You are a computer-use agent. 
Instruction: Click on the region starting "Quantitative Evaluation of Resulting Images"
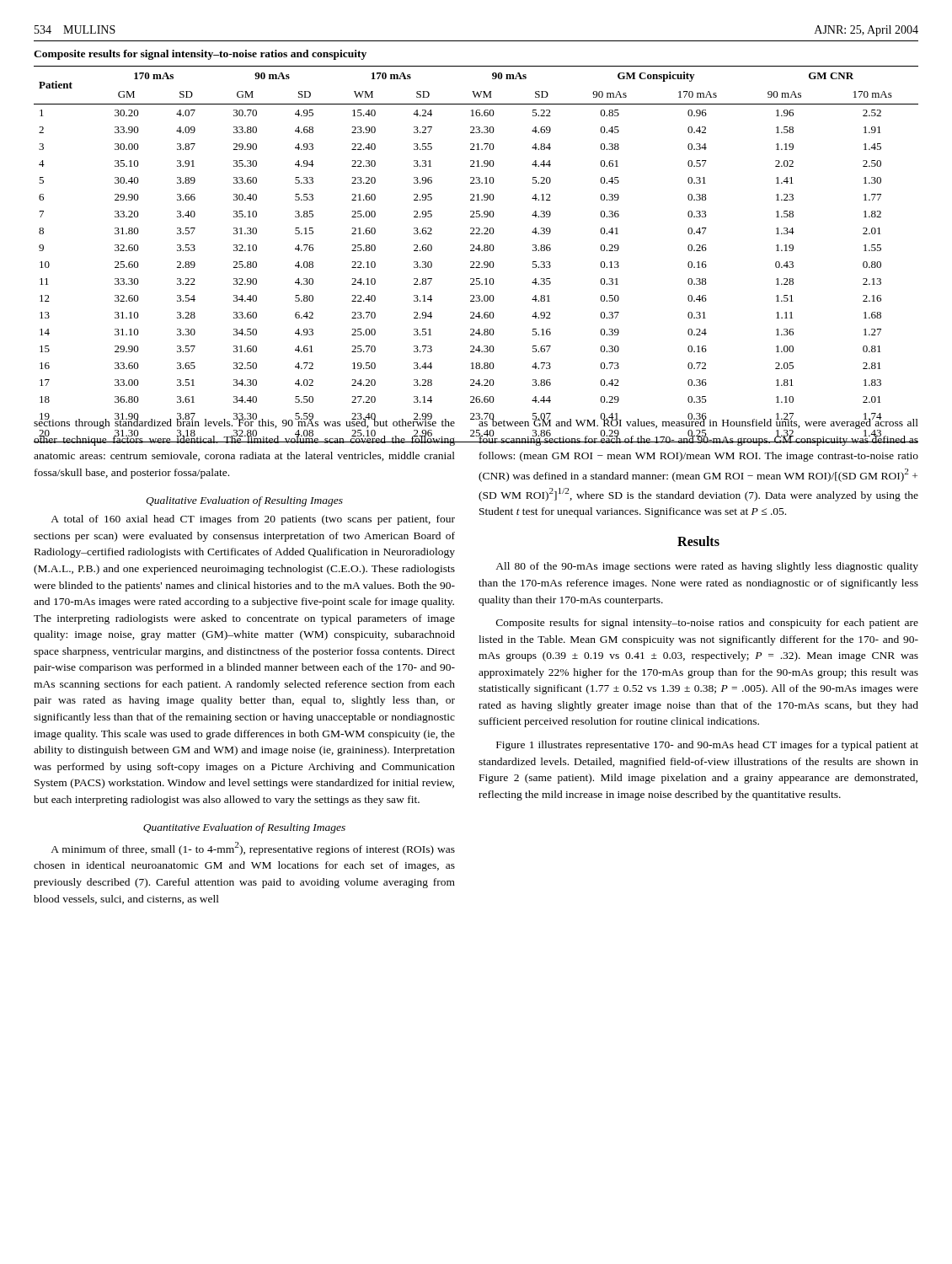click(x=244, y=827)
